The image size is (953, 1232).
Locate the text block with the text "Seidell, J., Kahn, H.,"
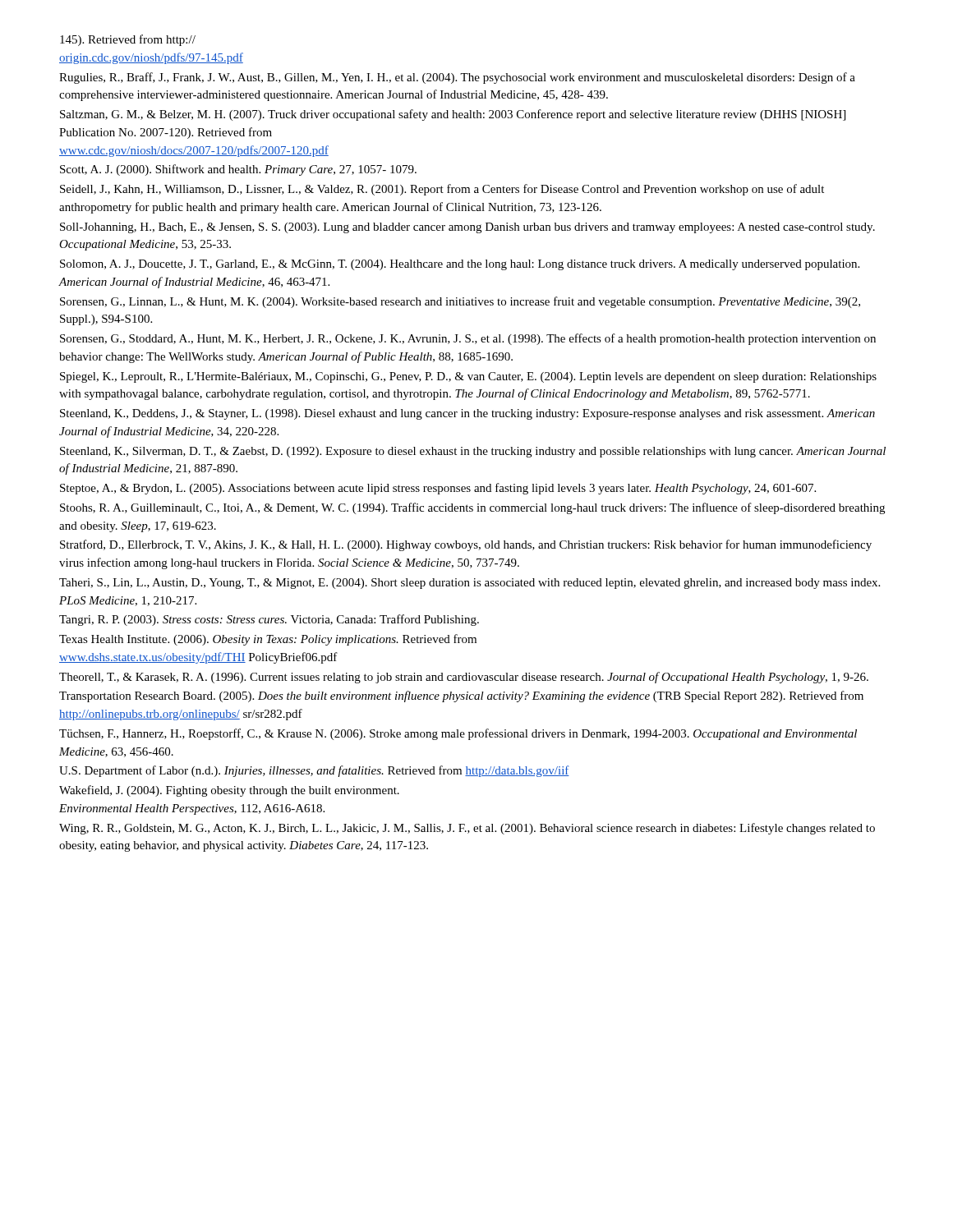click(x=442, y=198)
